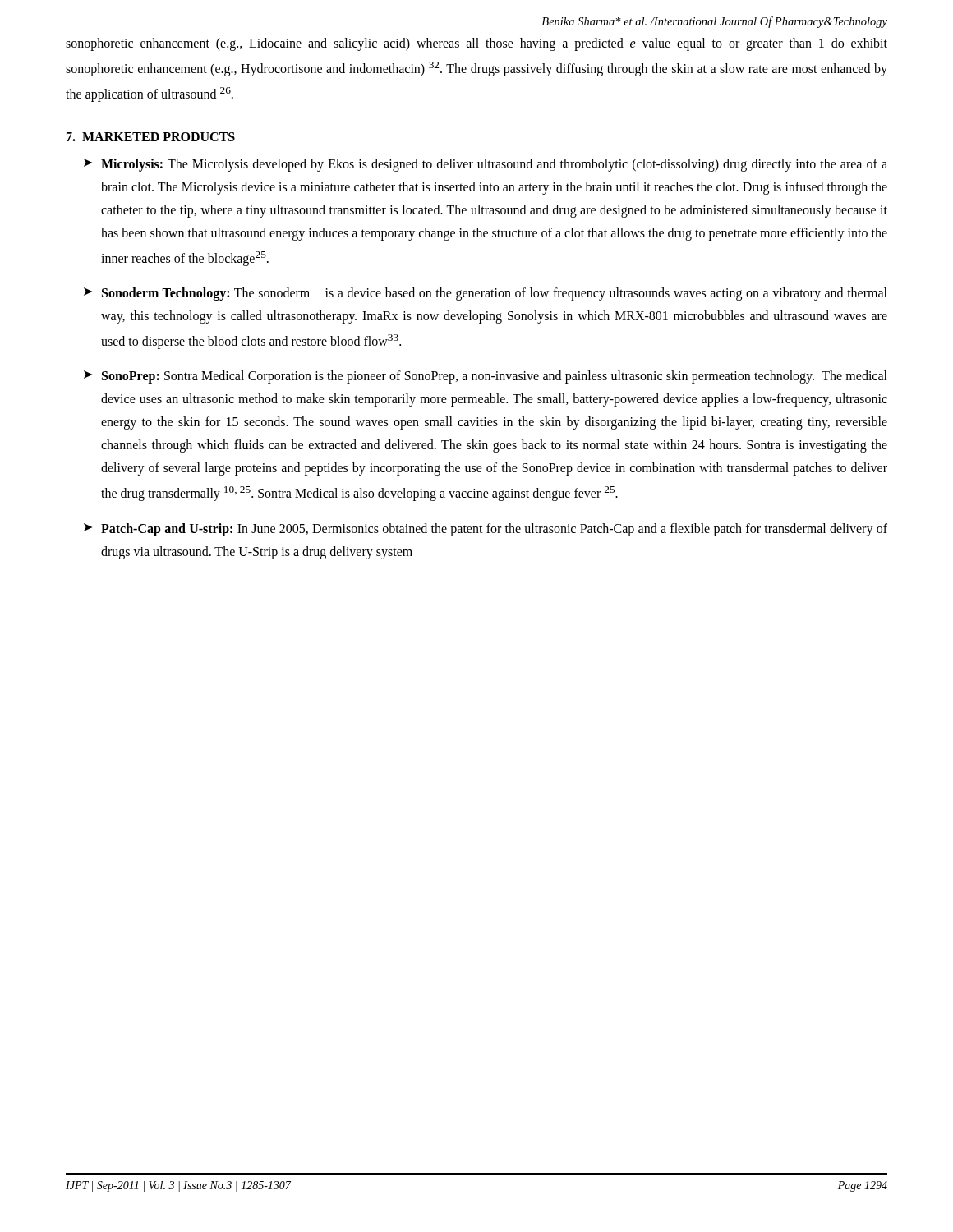Select the text starting "➤ Microlysis: The Microlysis"
This screenshot has height=1232, width=953.
pyautogui.click(x=485, y=211)
